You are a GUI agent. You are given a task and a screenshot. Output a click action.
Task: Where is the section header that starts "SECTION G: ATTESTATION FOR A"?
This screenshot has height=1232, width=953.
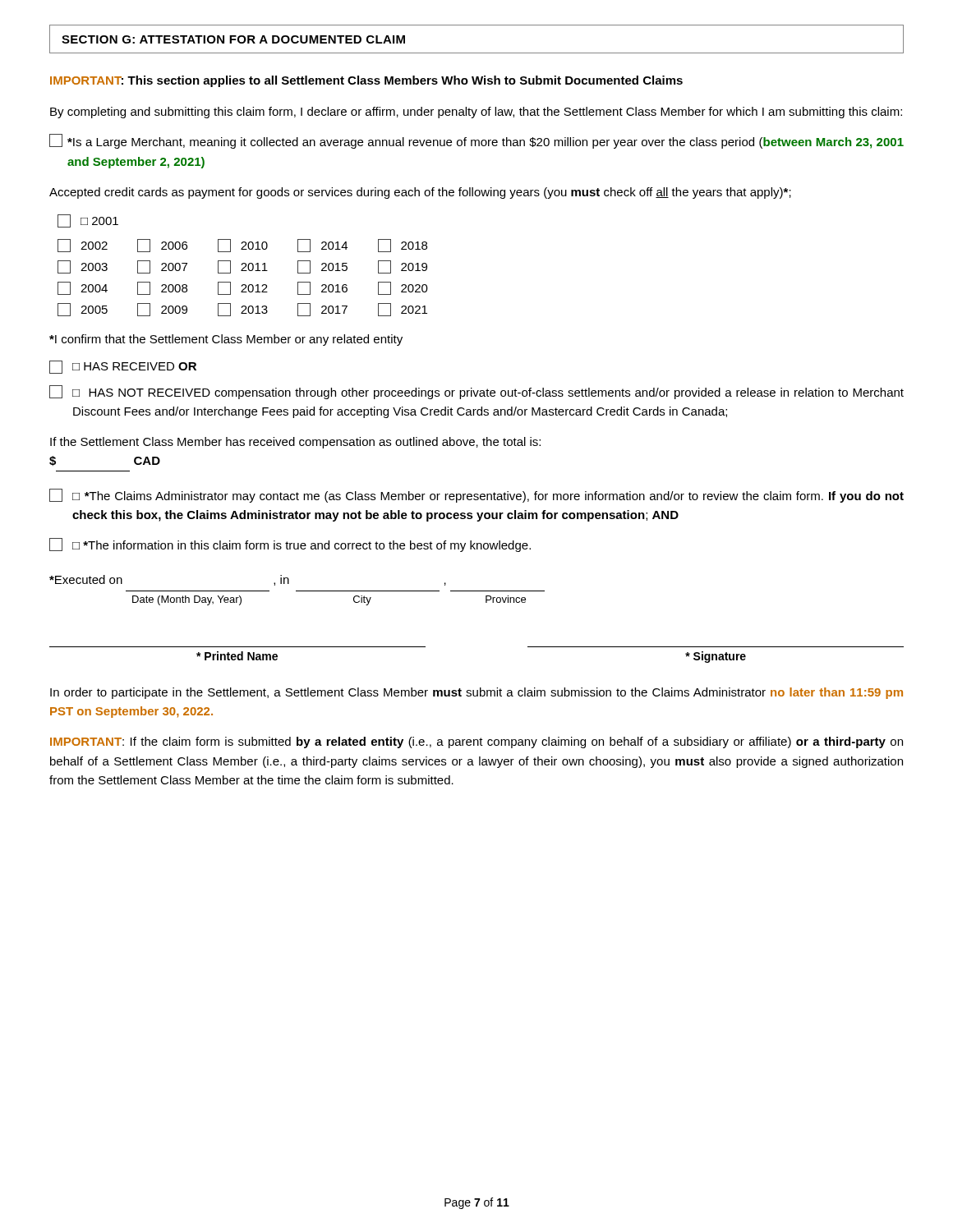point(234,39)
